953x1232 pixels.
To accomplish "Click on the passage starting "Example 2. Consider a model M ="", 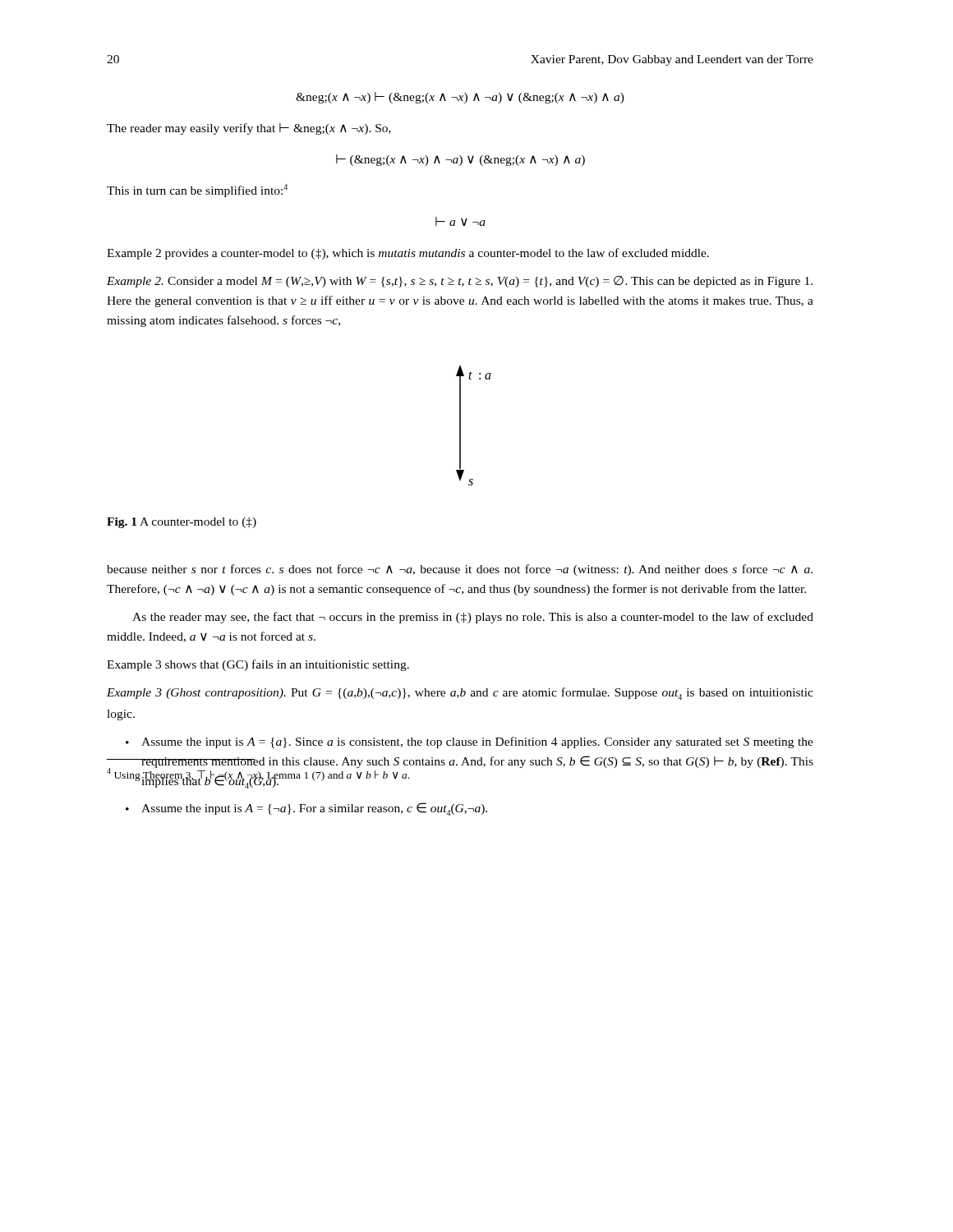I will (x=460, y=300).
